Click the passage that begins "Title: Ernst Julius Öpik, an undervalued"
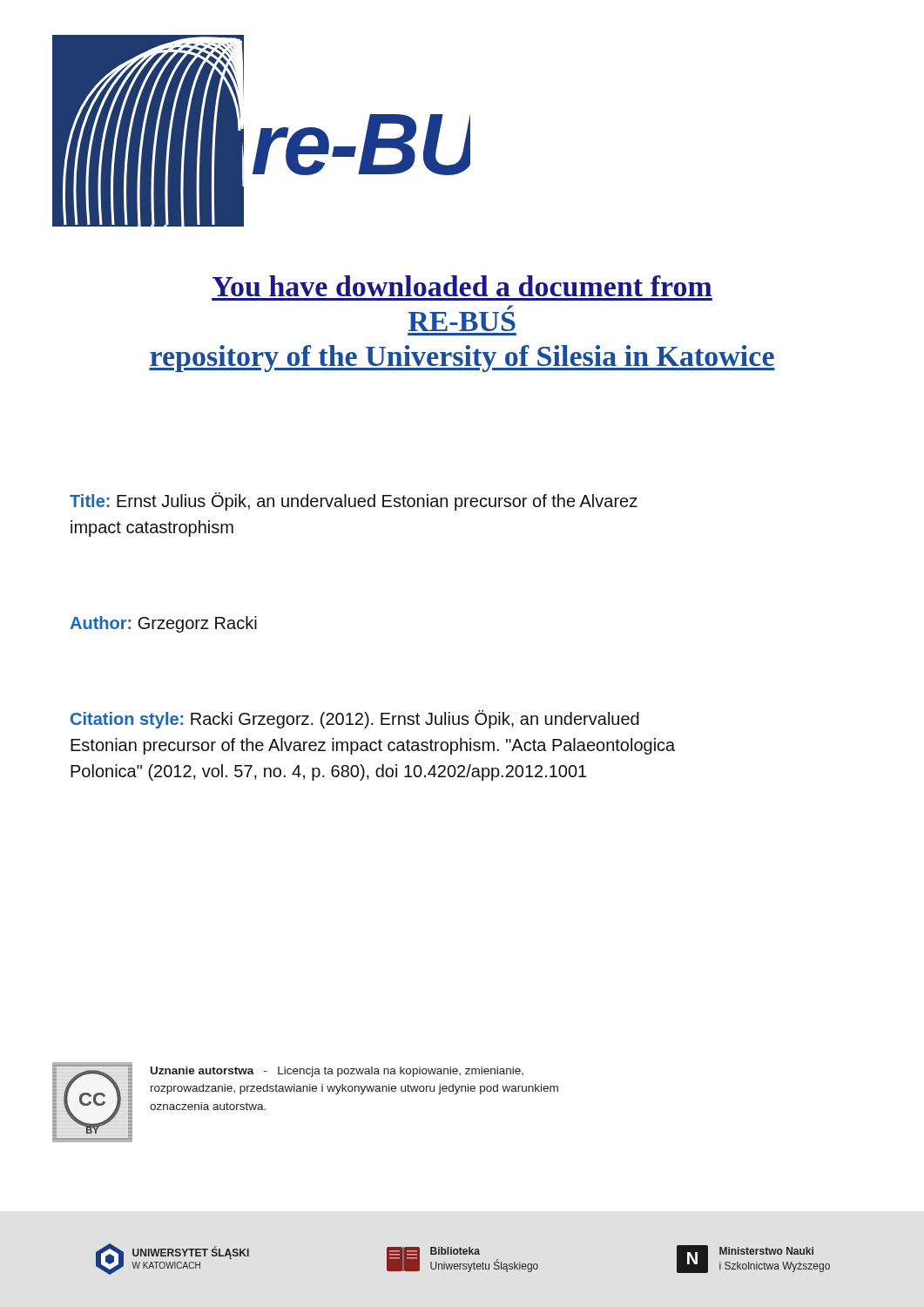 click(x=354, y=514)
